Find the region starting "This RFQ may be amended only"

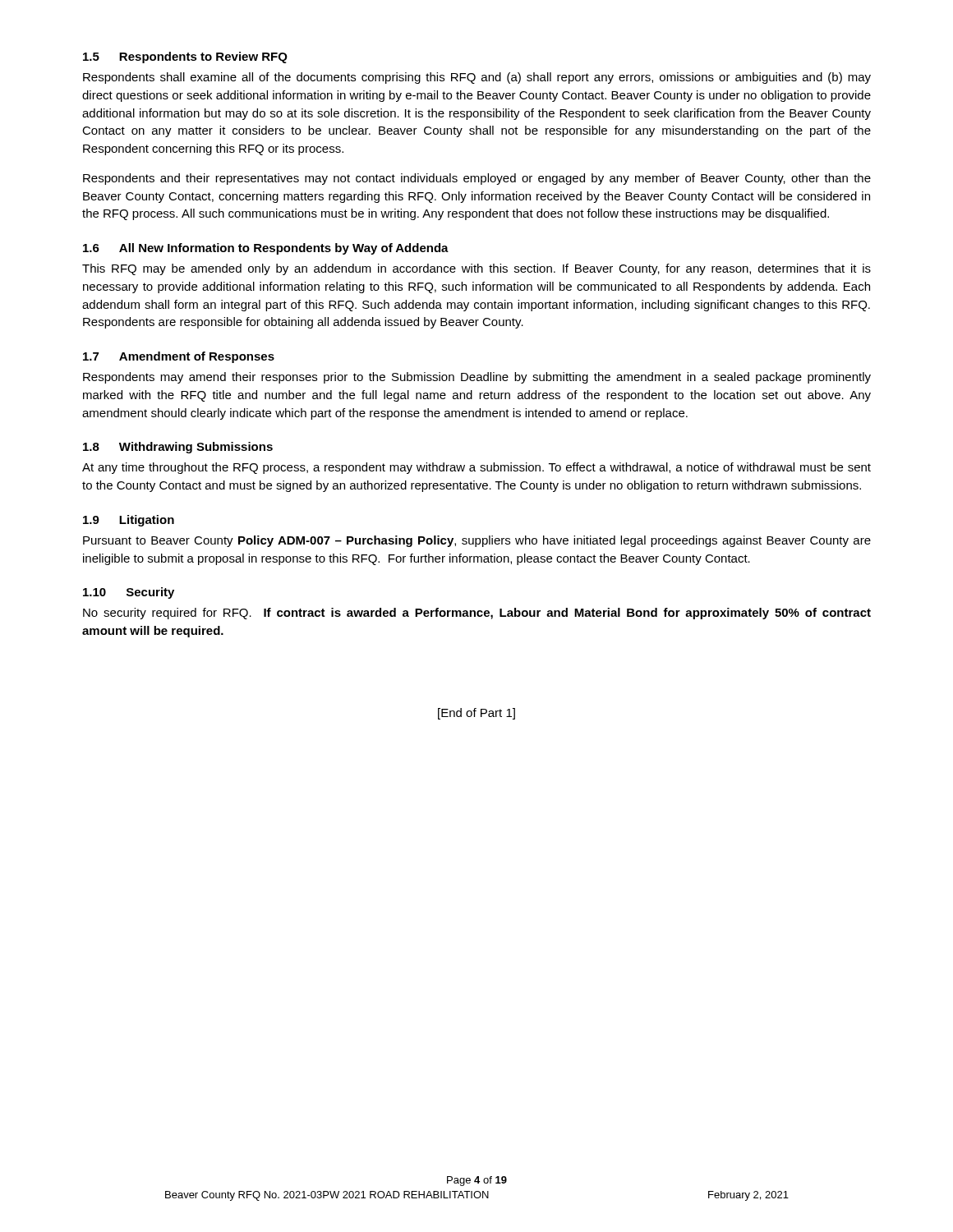476,295
